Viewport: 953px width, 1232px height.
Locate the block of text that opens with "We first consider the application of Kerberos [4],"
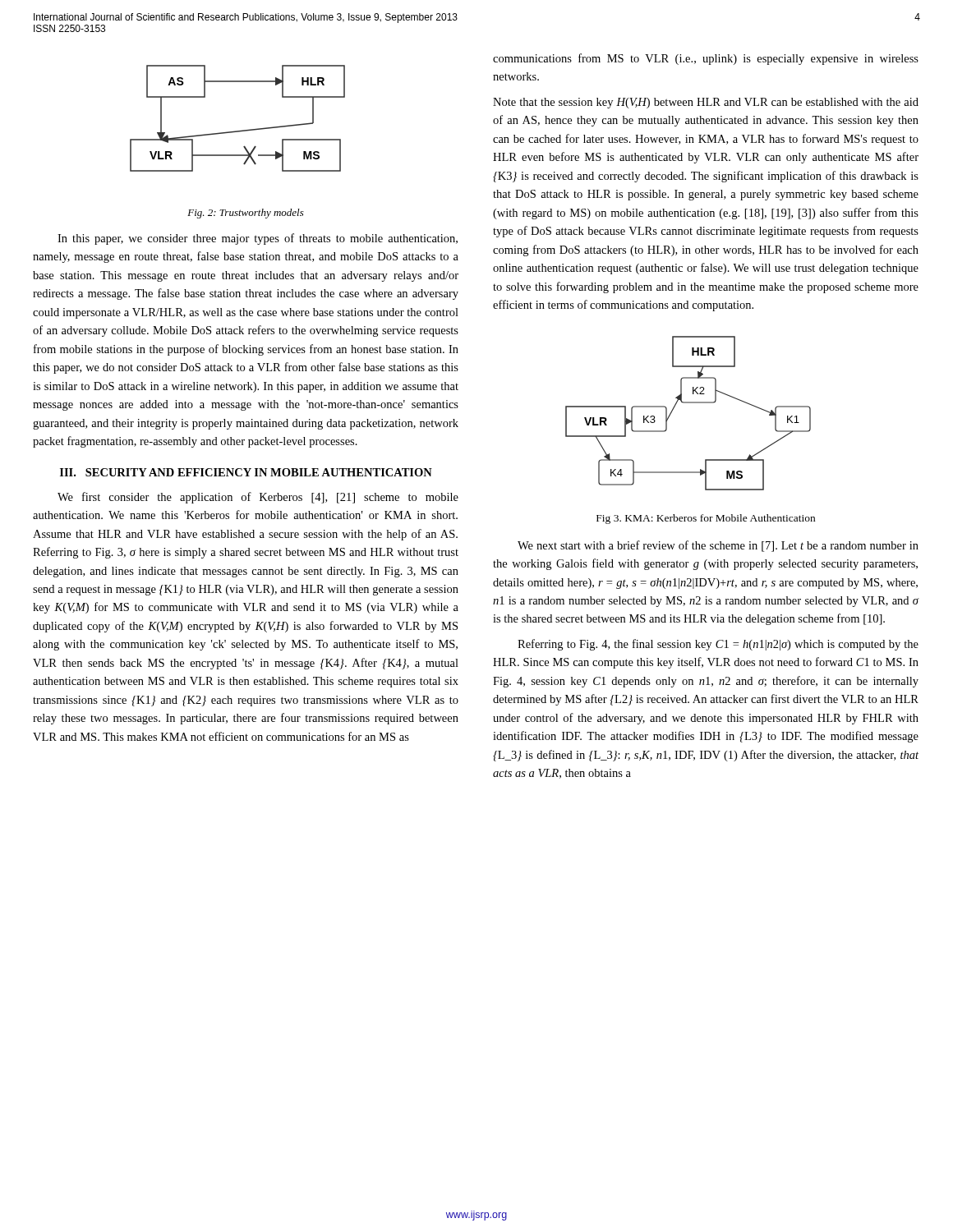[x=246, y=617]
